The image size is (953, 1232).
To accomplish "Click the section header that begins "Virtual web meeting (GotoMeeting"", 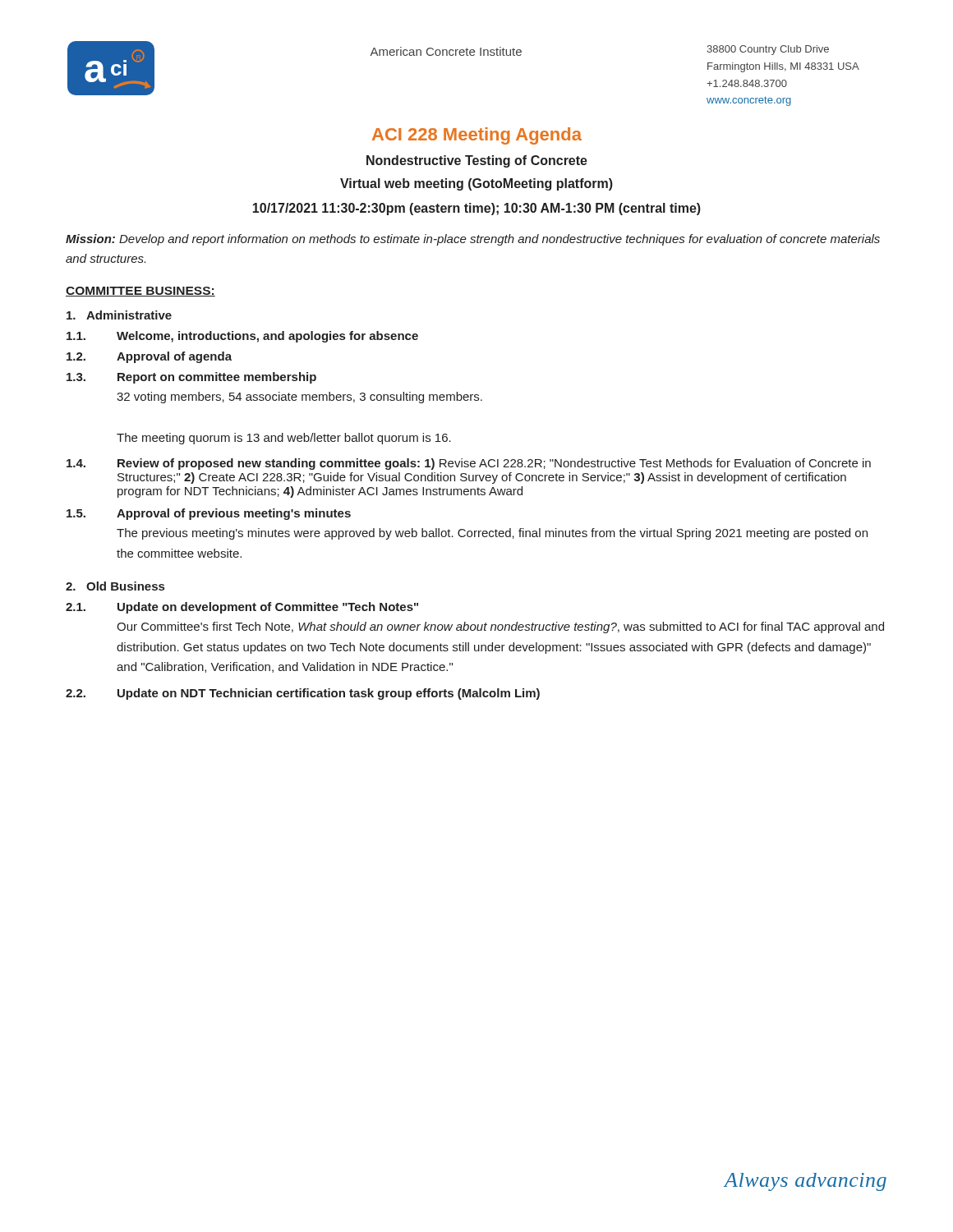I will pyautogui.click(x=476, y=184).
